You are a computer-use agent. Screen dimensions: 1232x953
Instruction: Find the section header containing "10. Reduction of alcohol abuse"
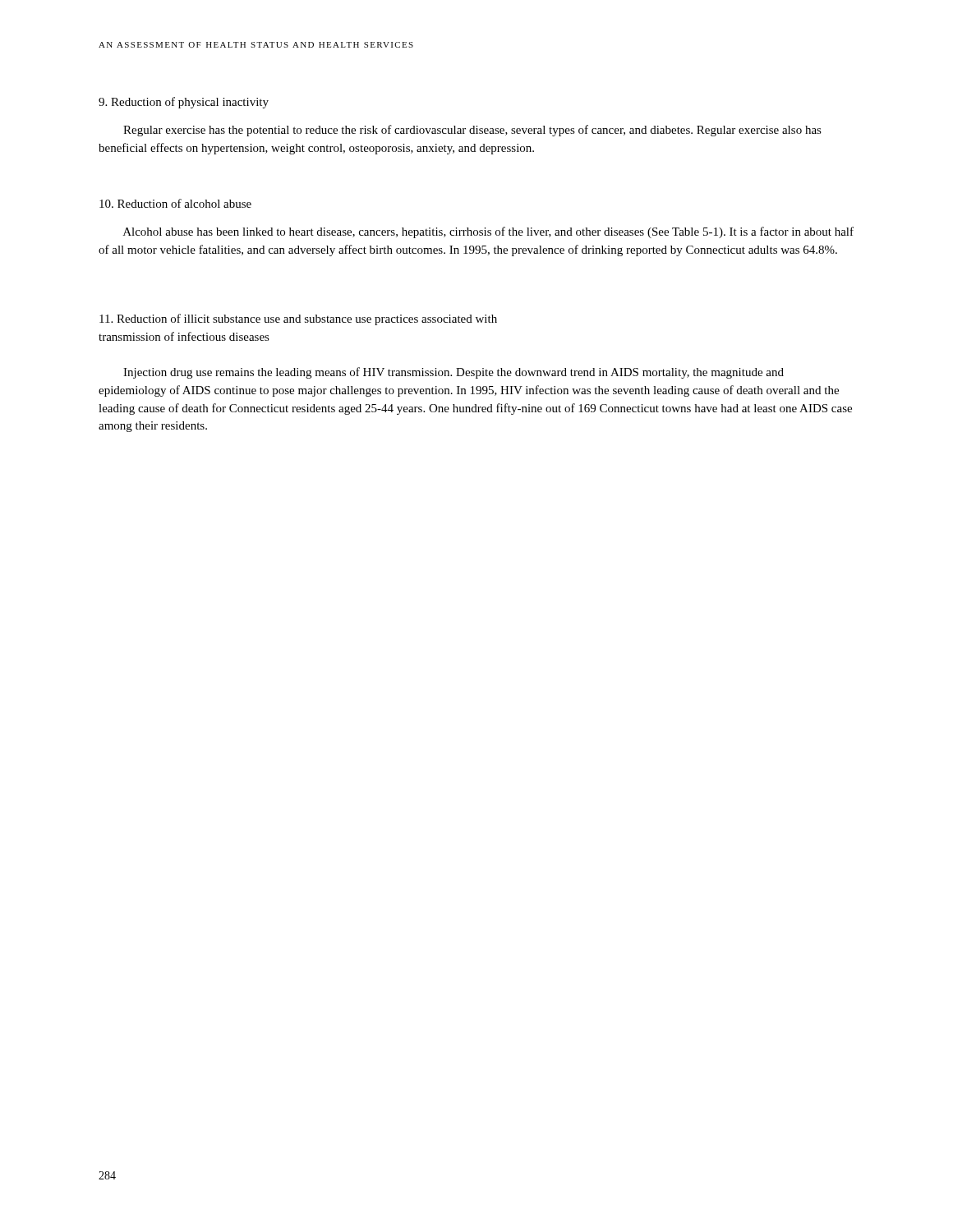(175, 204)
